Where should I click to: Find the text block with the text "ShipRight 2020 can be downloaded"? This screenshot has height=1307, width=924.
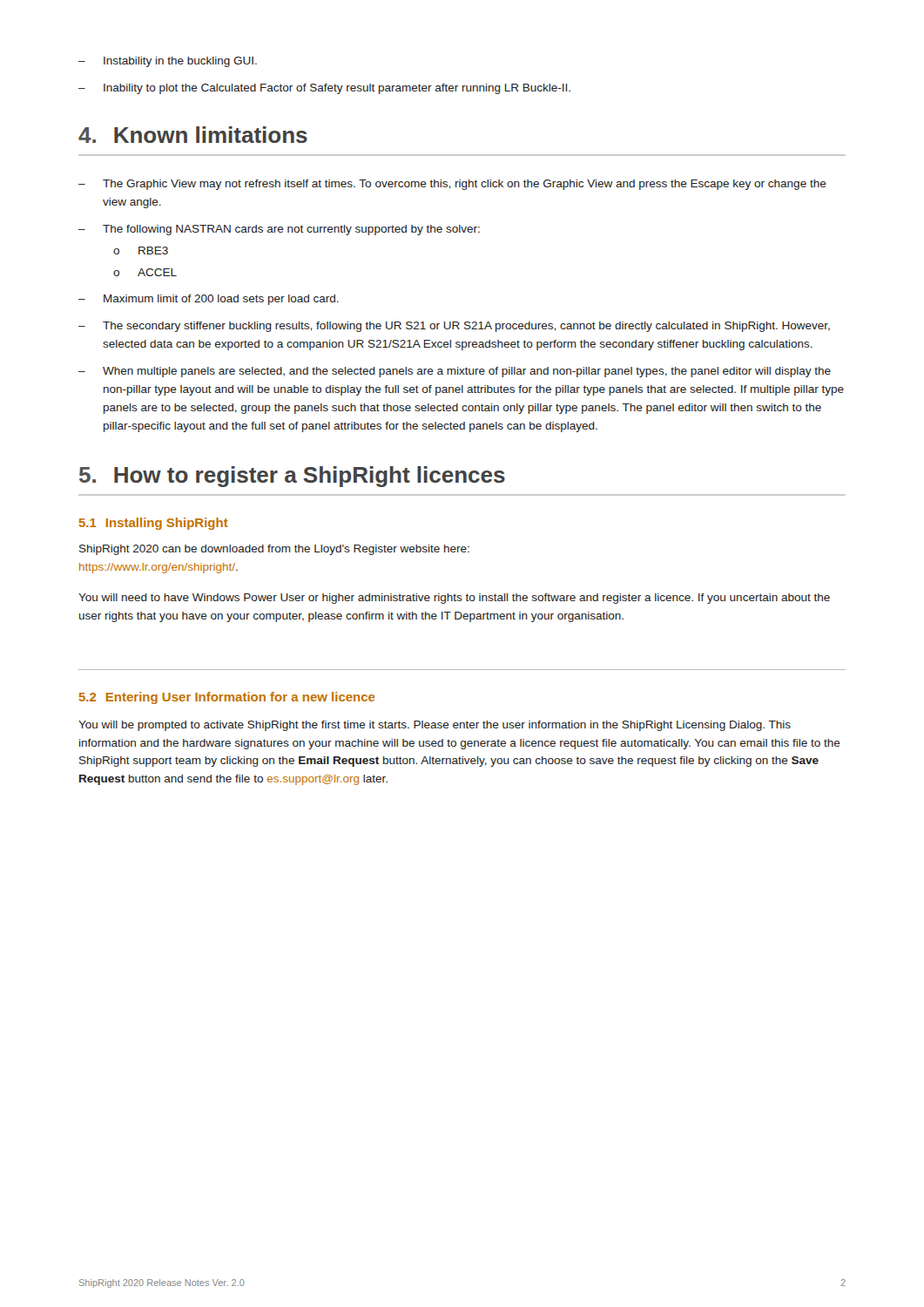click(x=274, y=558)
